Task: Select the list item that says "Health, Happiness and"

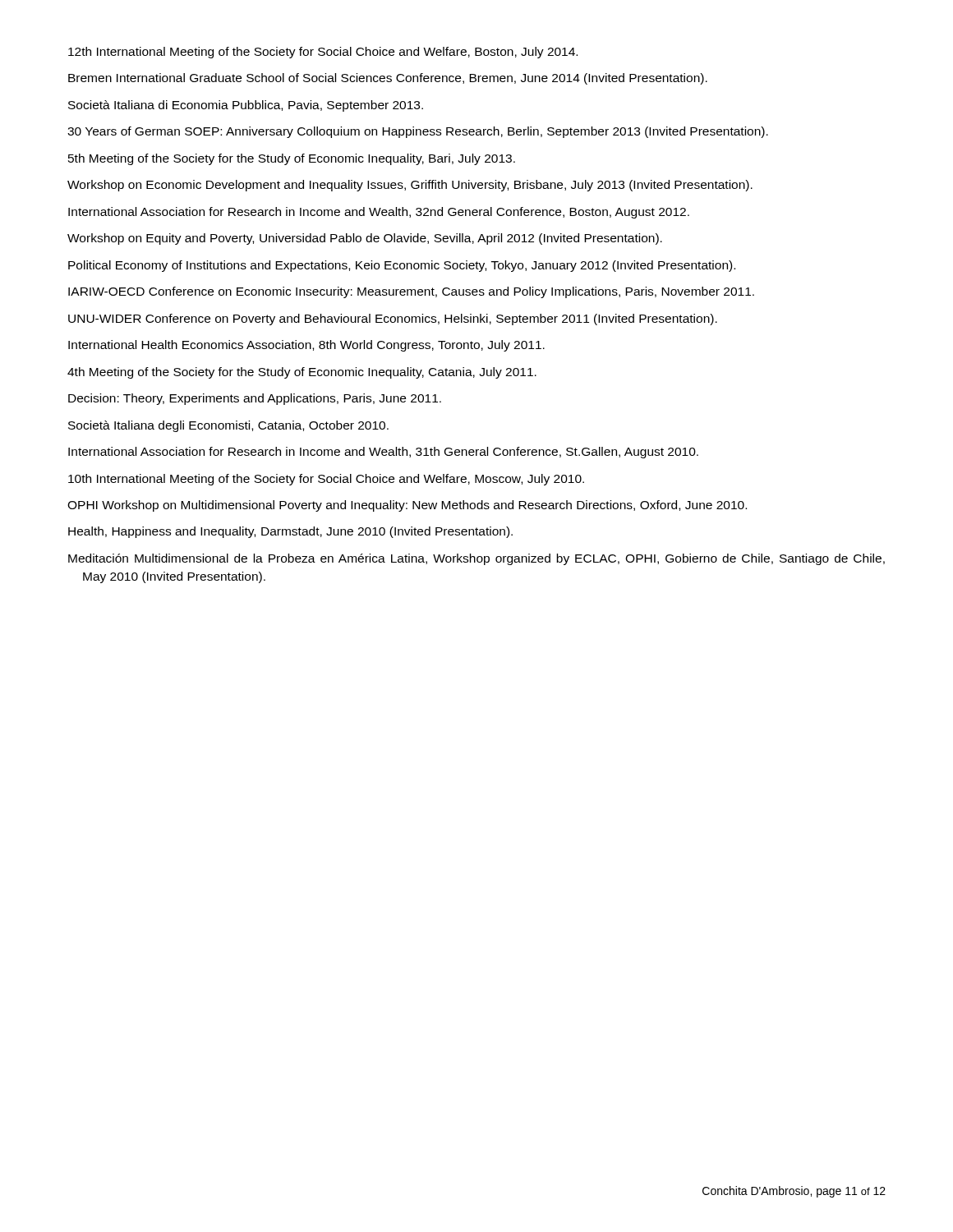Action: click(476, 532)
